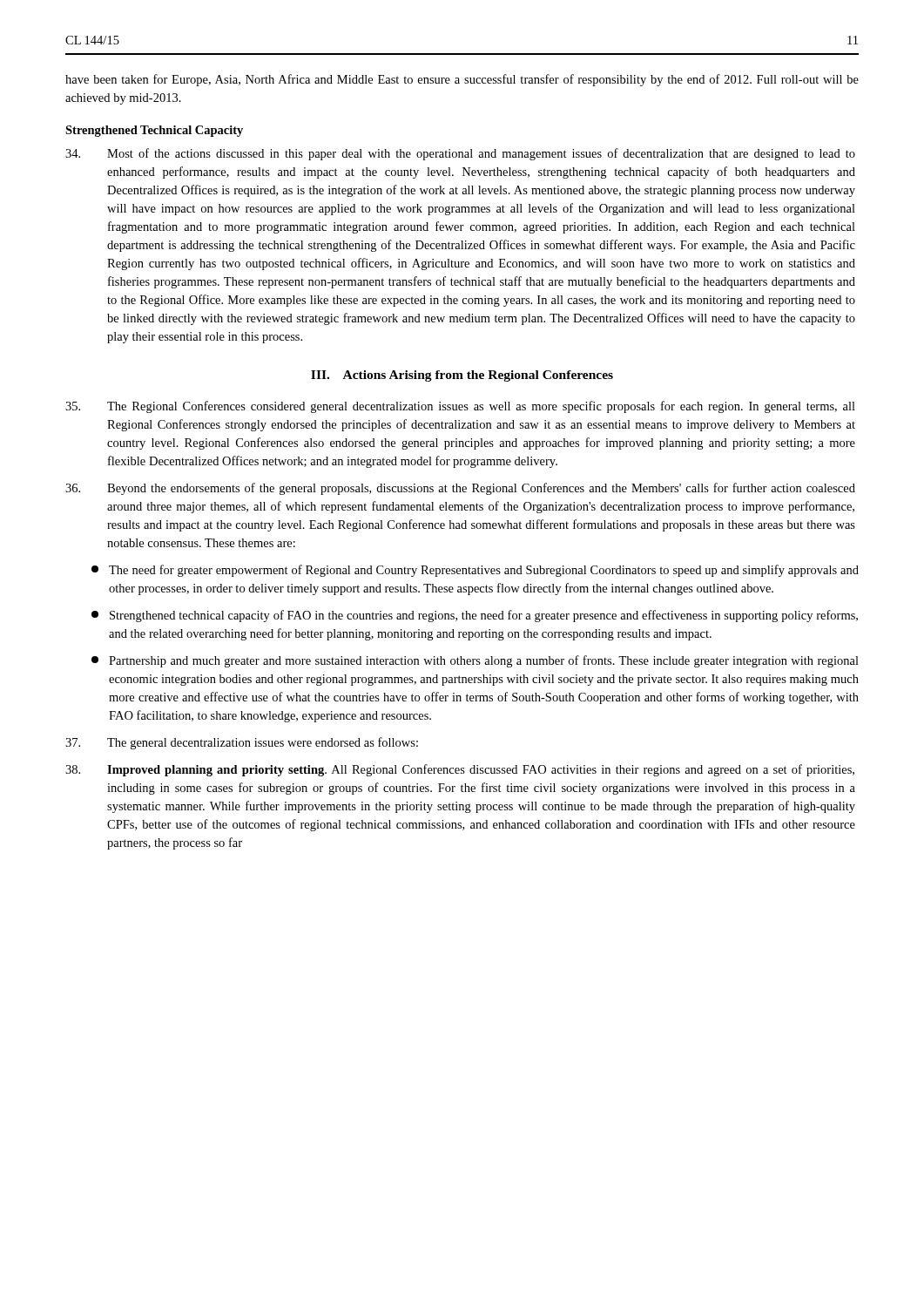This screenshot has width=924, height=1307.
Task: Select the text block starting "The general decentralization issues were"
Action: point(242,743)
